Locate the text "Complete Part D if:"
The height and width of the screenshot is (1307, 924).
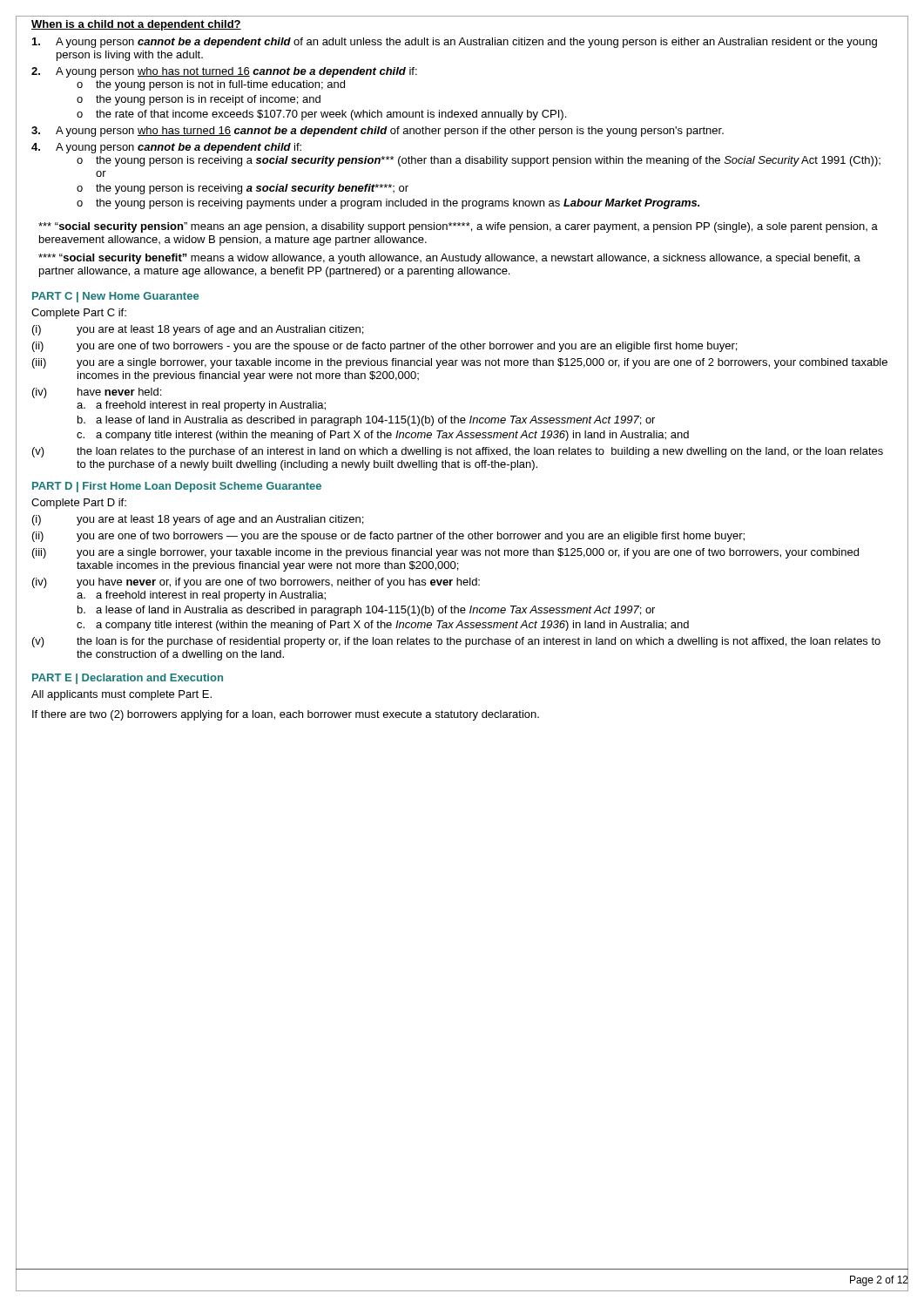tap(79, 502)
